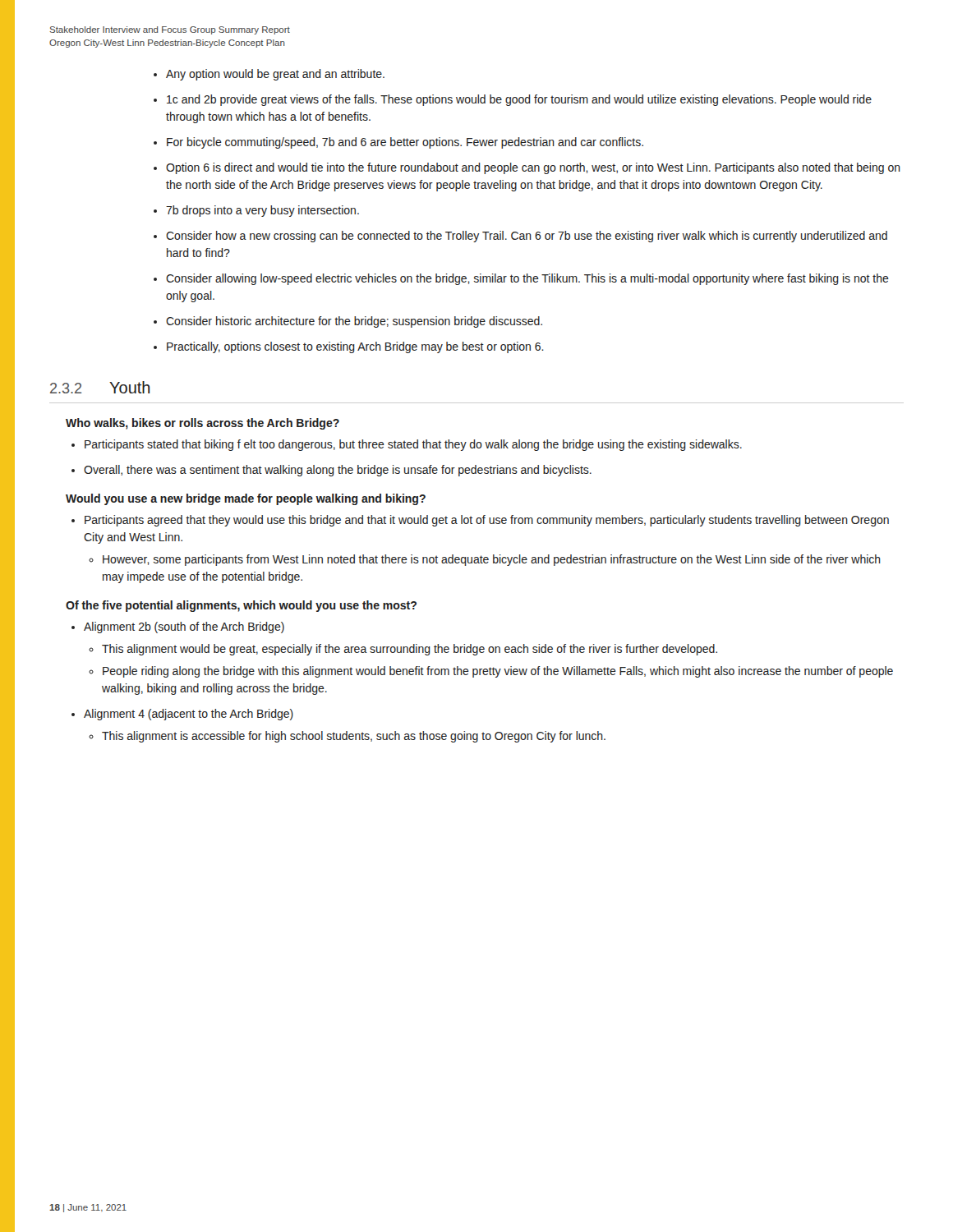Viewport: 953px width, 1232px height.
Task: Point to the block beginning "7b drops into a very"
Action: (x=263, y=210)
